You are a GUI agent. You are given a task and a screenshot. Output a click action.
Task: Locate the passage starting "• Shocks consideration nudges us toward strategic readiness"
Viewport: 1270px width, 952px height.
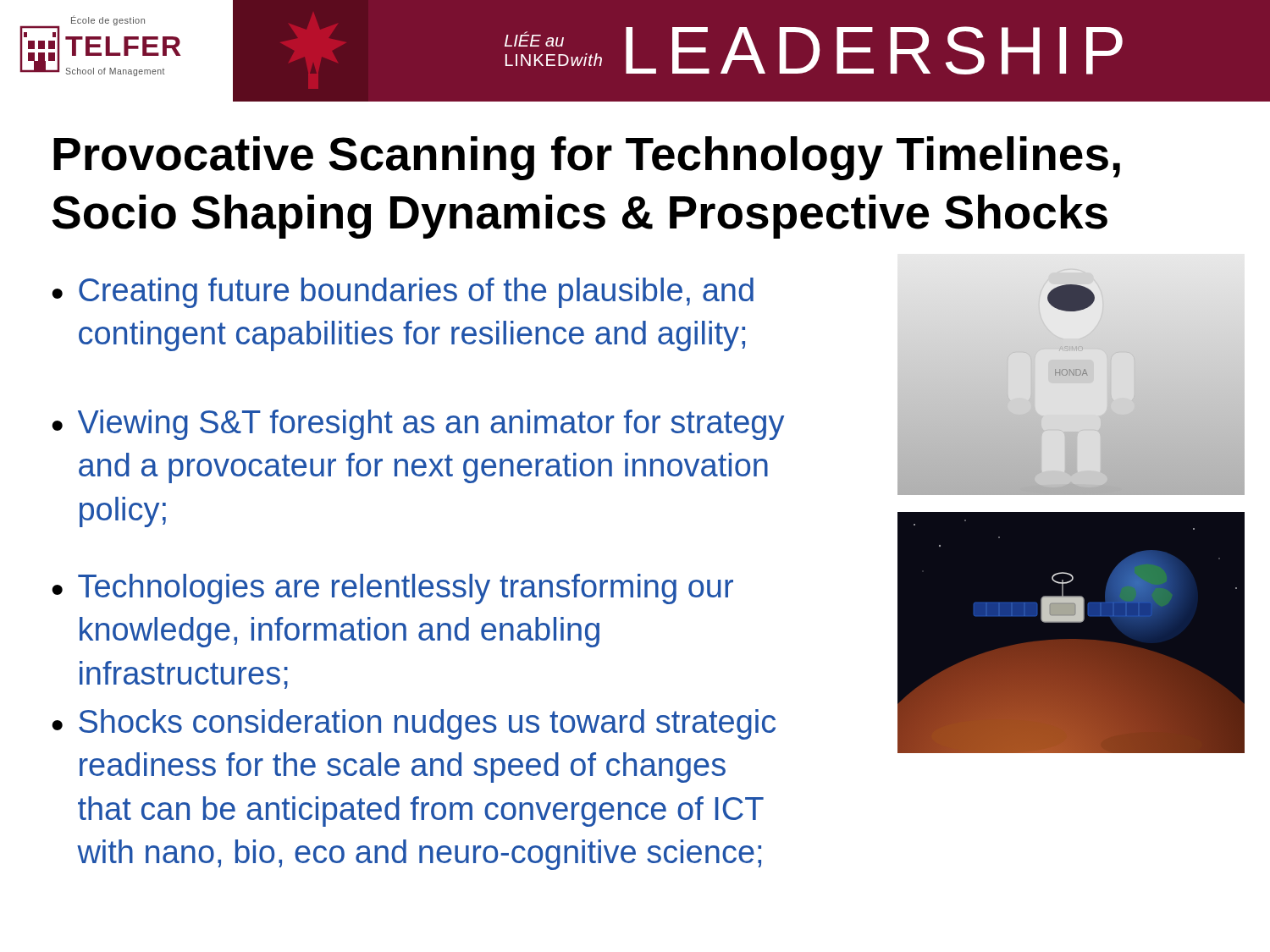[419, 787]
